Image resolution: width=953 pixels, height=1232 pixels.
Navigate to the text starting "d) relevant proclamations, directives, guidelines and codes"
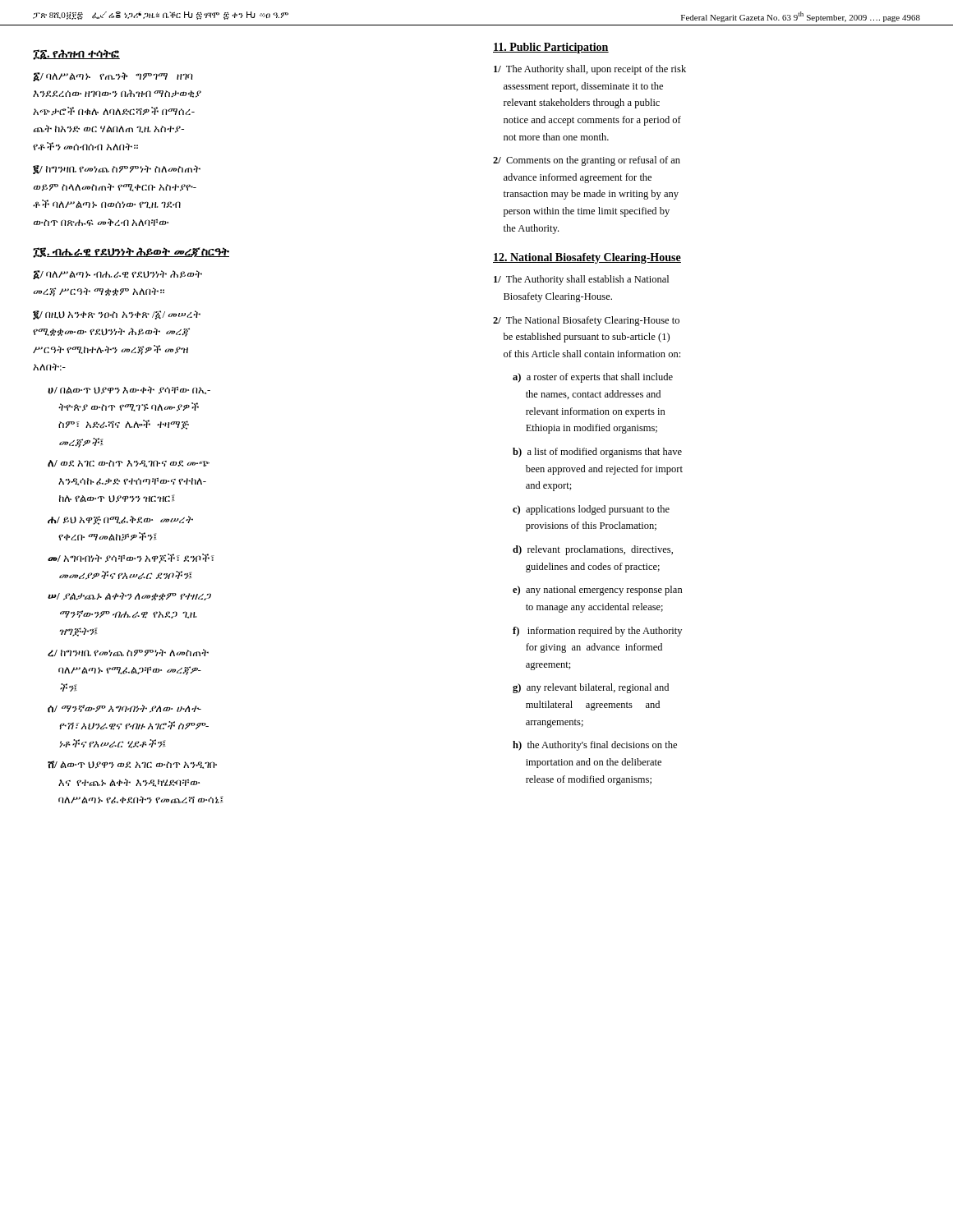tap(593, 558)
